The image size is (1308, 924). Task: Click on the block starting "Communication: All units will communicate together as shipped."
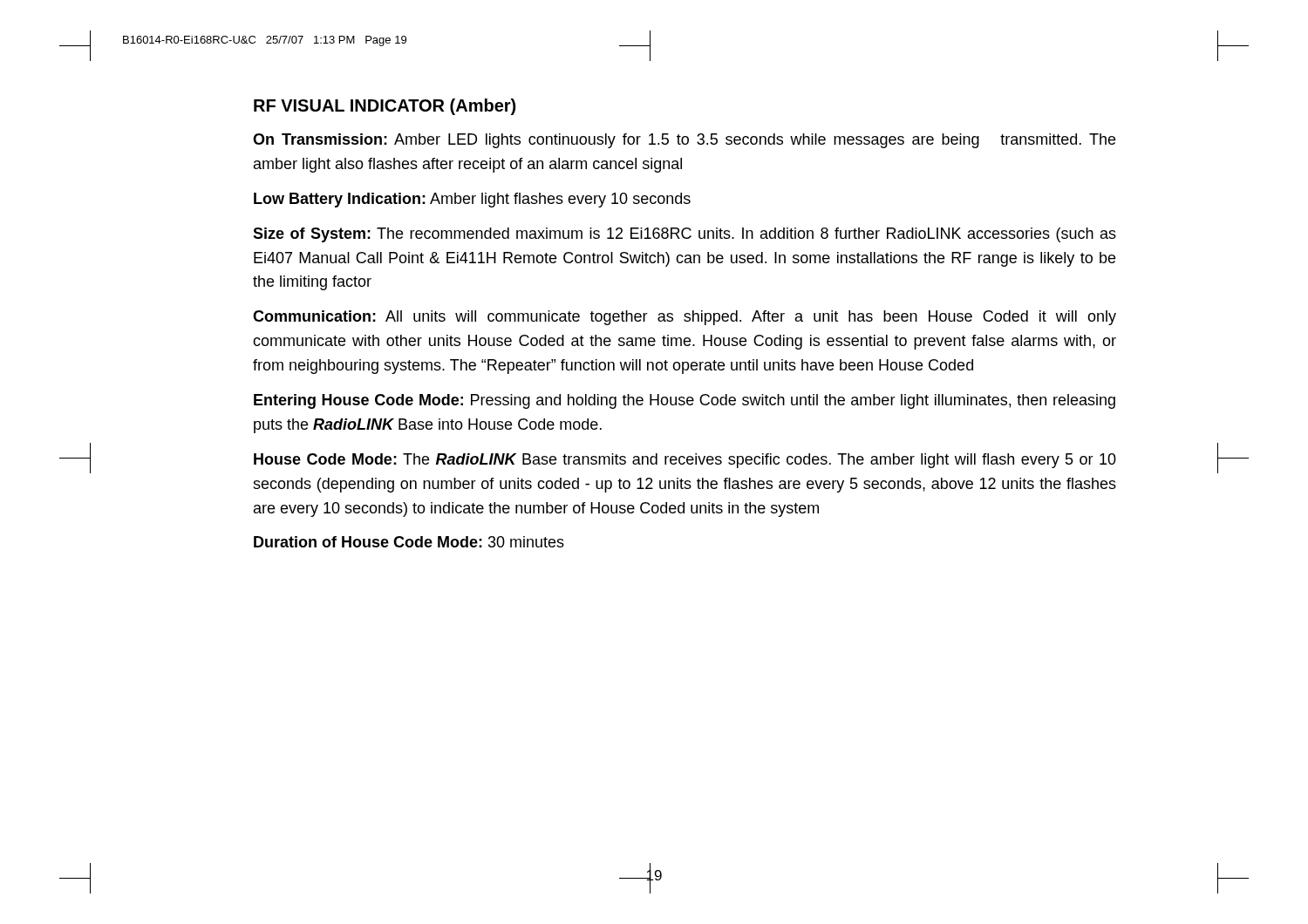pyautogui.click(x=684, y=341)
